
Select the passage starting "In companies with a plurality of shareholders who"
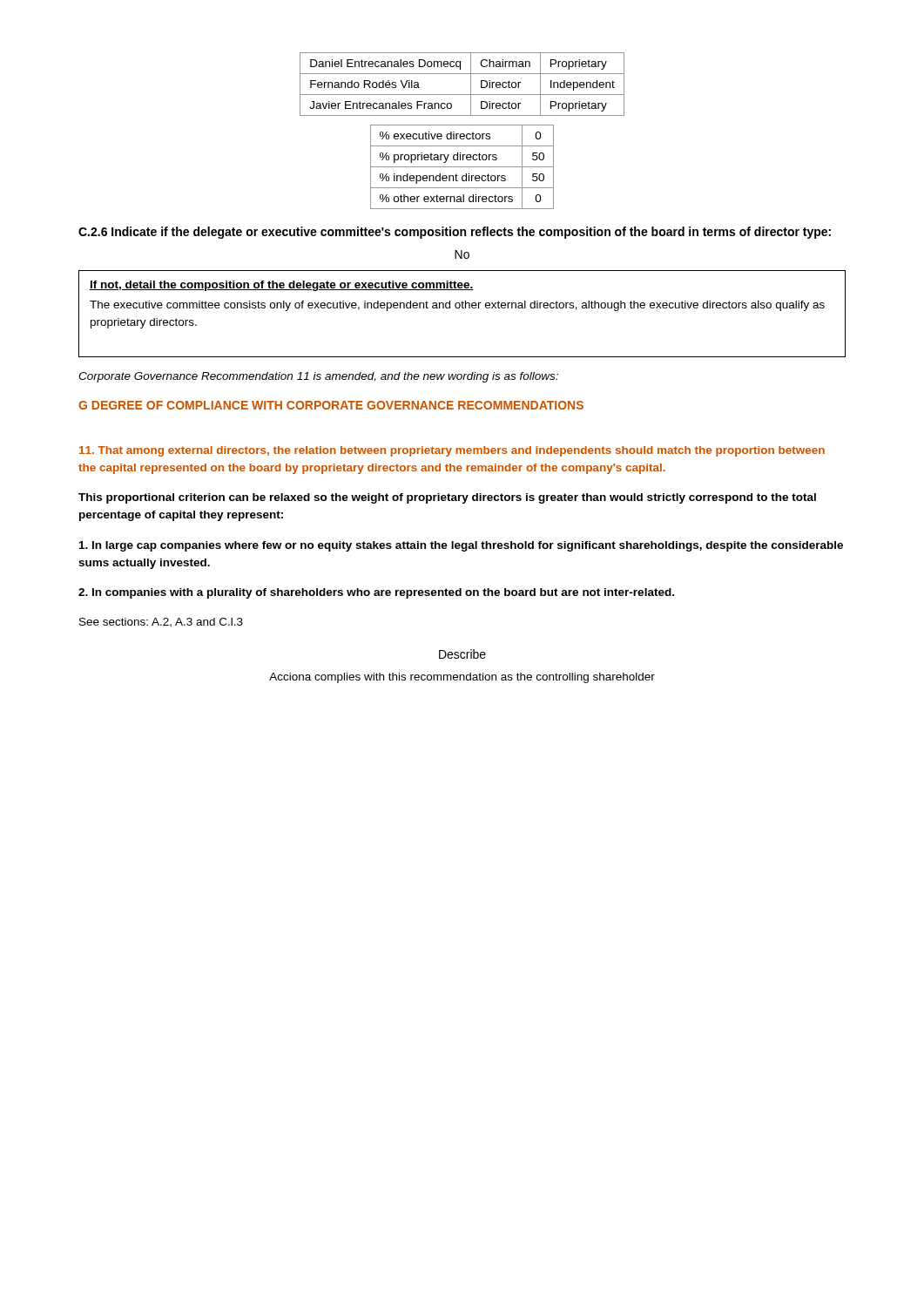pos(377,592)
